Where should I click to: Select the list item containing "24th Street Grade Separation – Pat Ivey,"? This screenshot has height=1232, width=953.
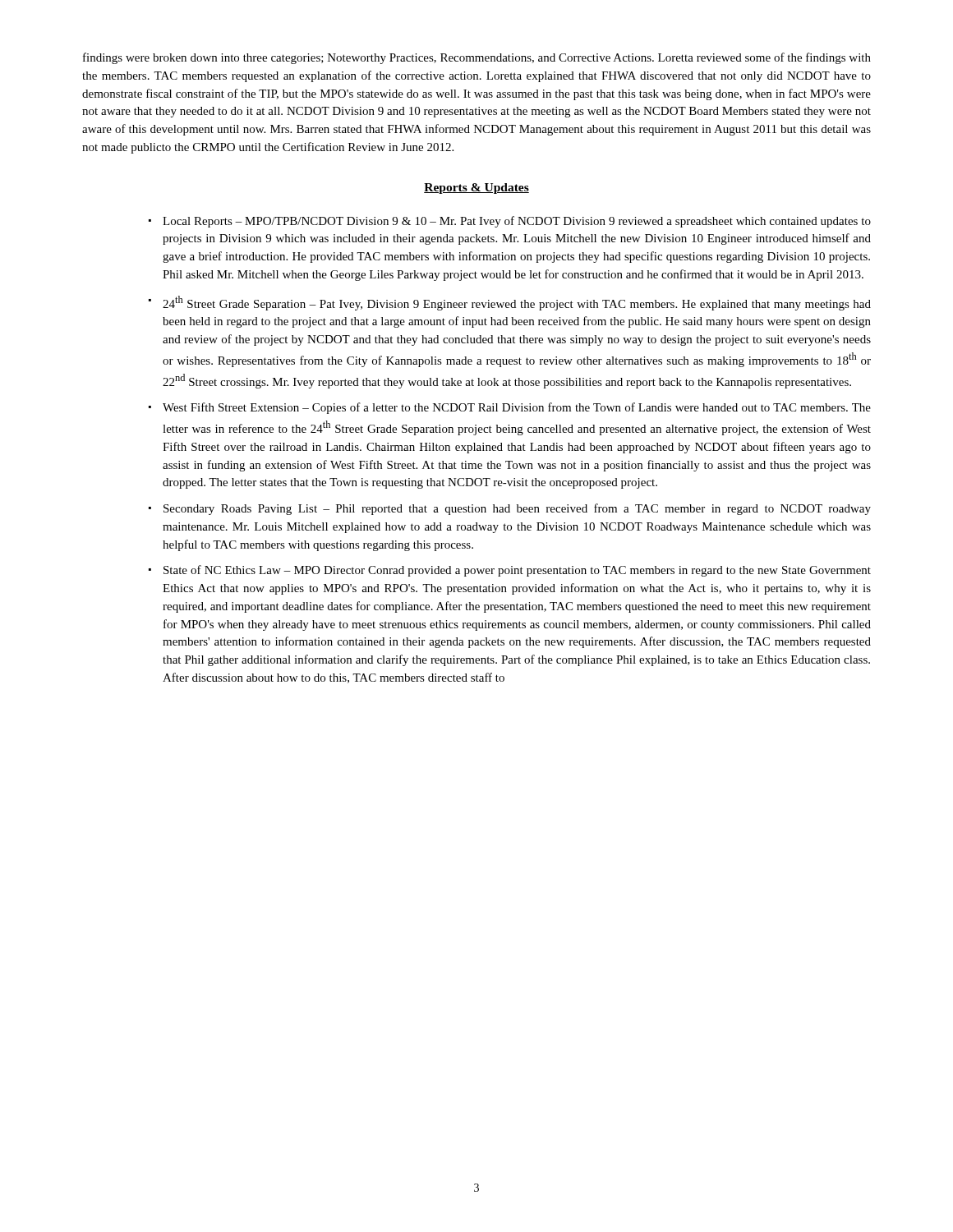517,341
